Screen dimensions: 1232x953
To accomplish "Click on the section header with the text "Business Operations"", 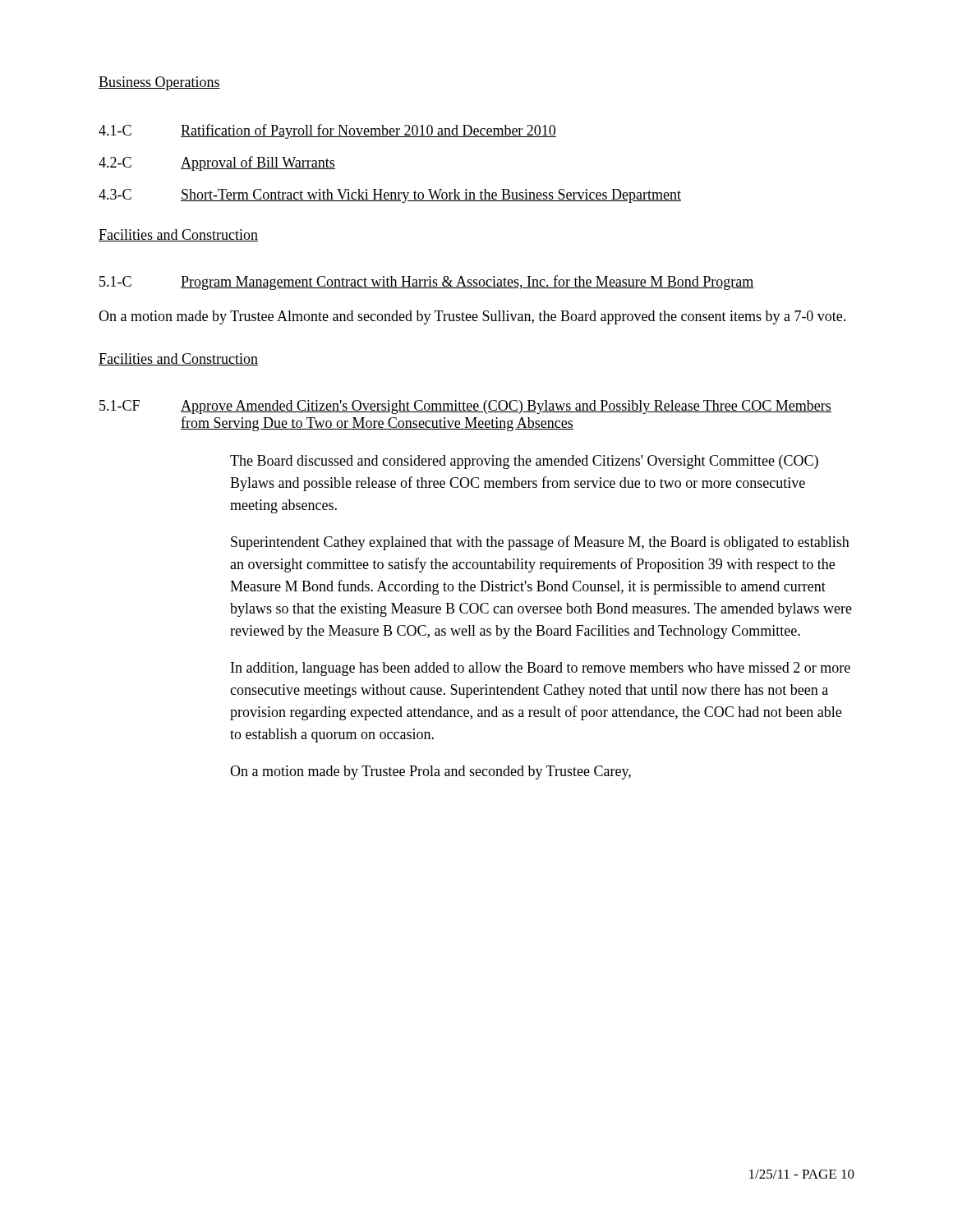I will [x=159, y=83].
